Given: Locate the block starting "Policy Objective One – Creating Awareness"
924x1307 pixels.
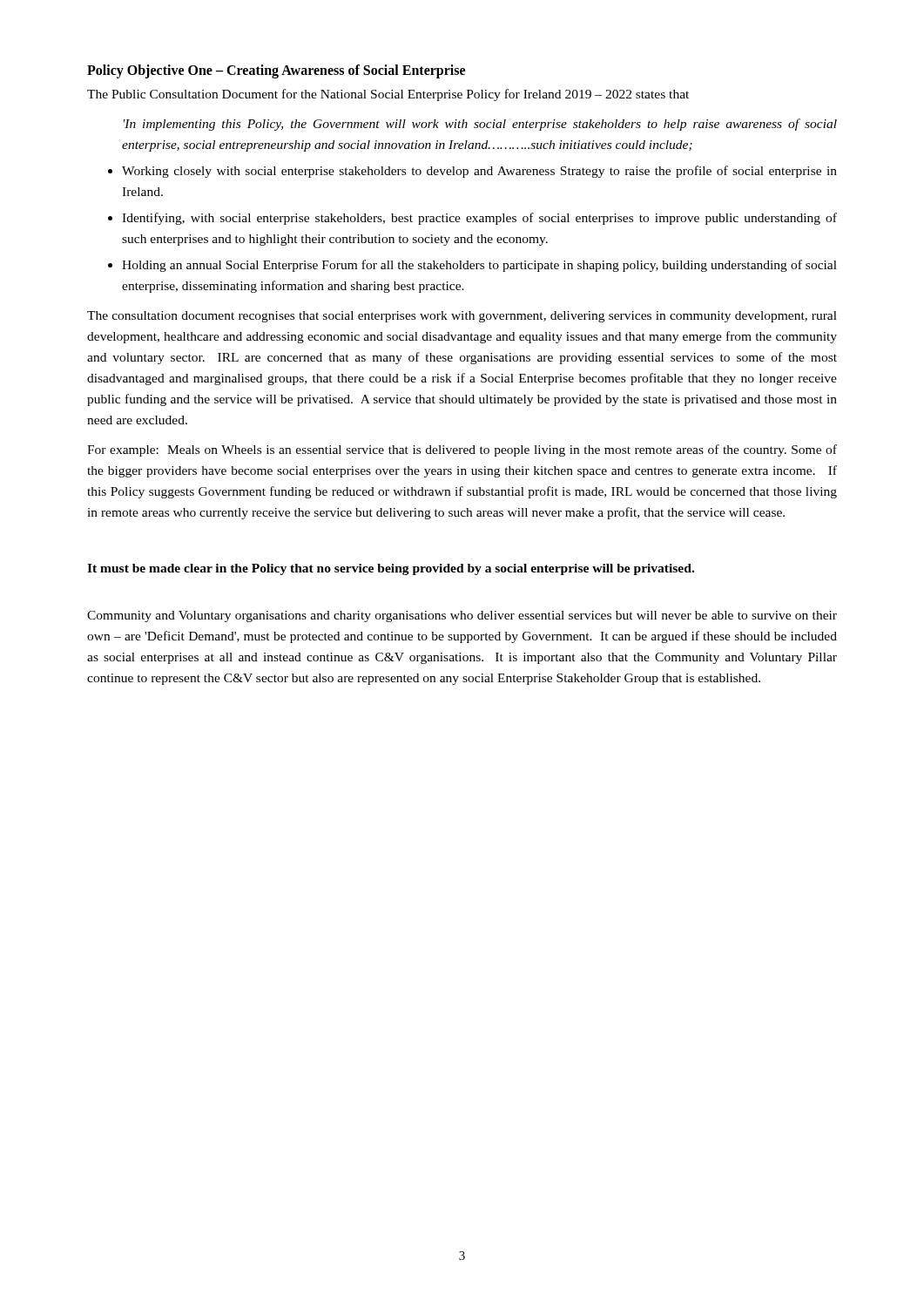Looking at the screenshot, I should click(276, 70).
